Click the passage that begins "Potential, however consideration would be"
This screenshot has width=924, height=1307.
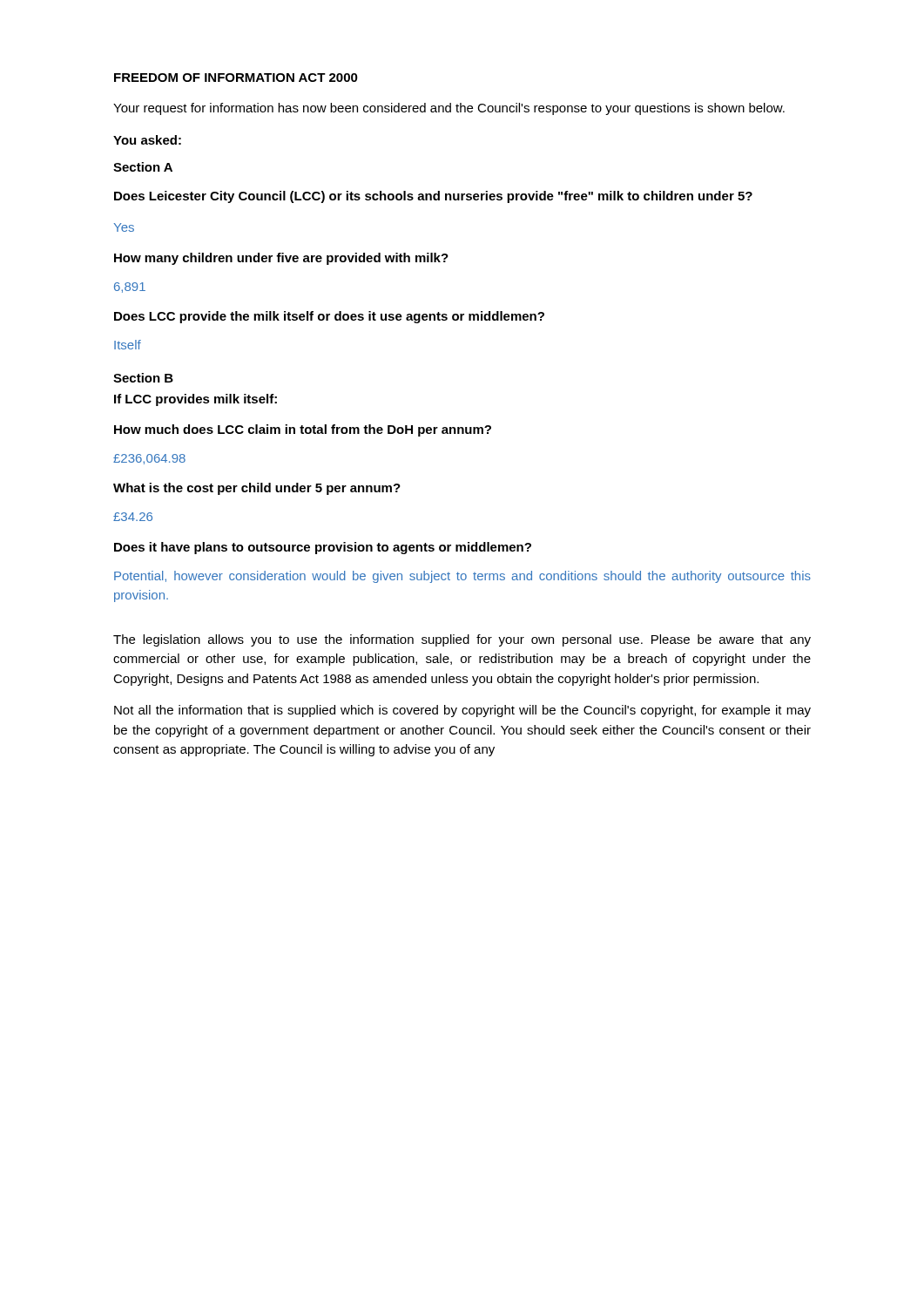pos(462,585)
